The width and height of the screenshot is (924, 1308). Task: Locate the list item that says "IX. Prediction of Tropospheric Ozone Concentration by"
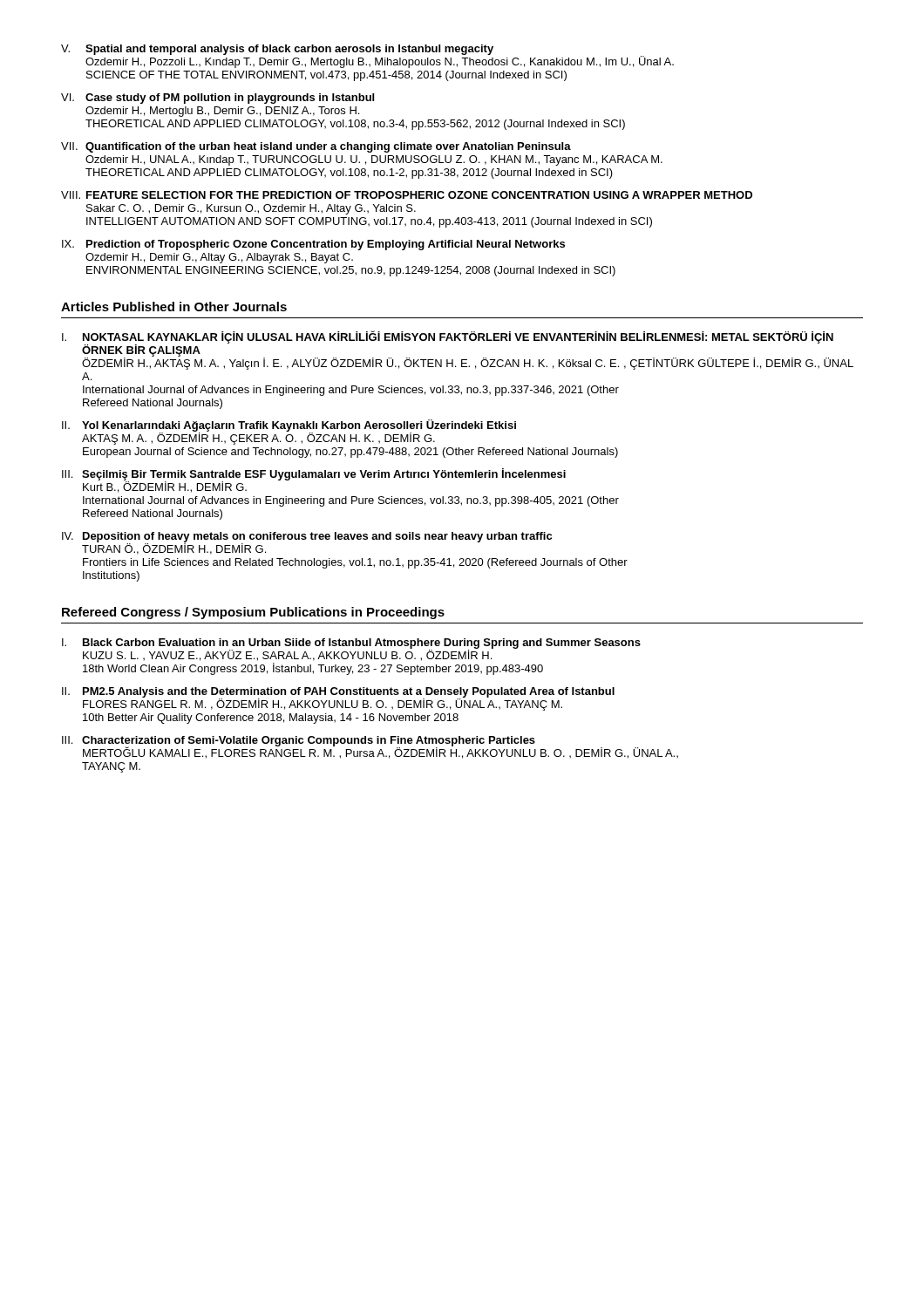click(x=338, y=257)
